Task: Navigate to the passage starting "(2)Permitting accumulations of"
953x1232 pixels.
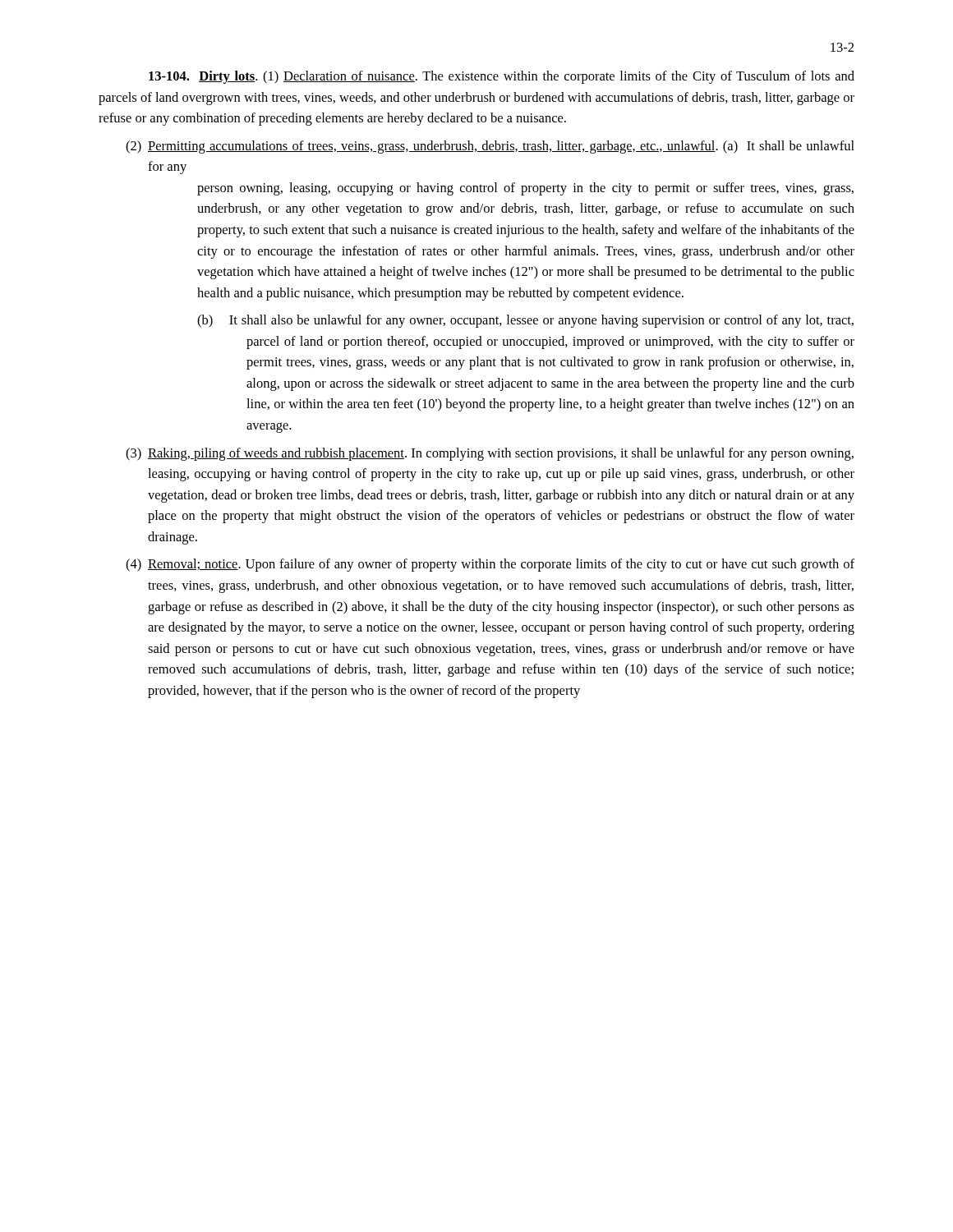Action: 476,219
